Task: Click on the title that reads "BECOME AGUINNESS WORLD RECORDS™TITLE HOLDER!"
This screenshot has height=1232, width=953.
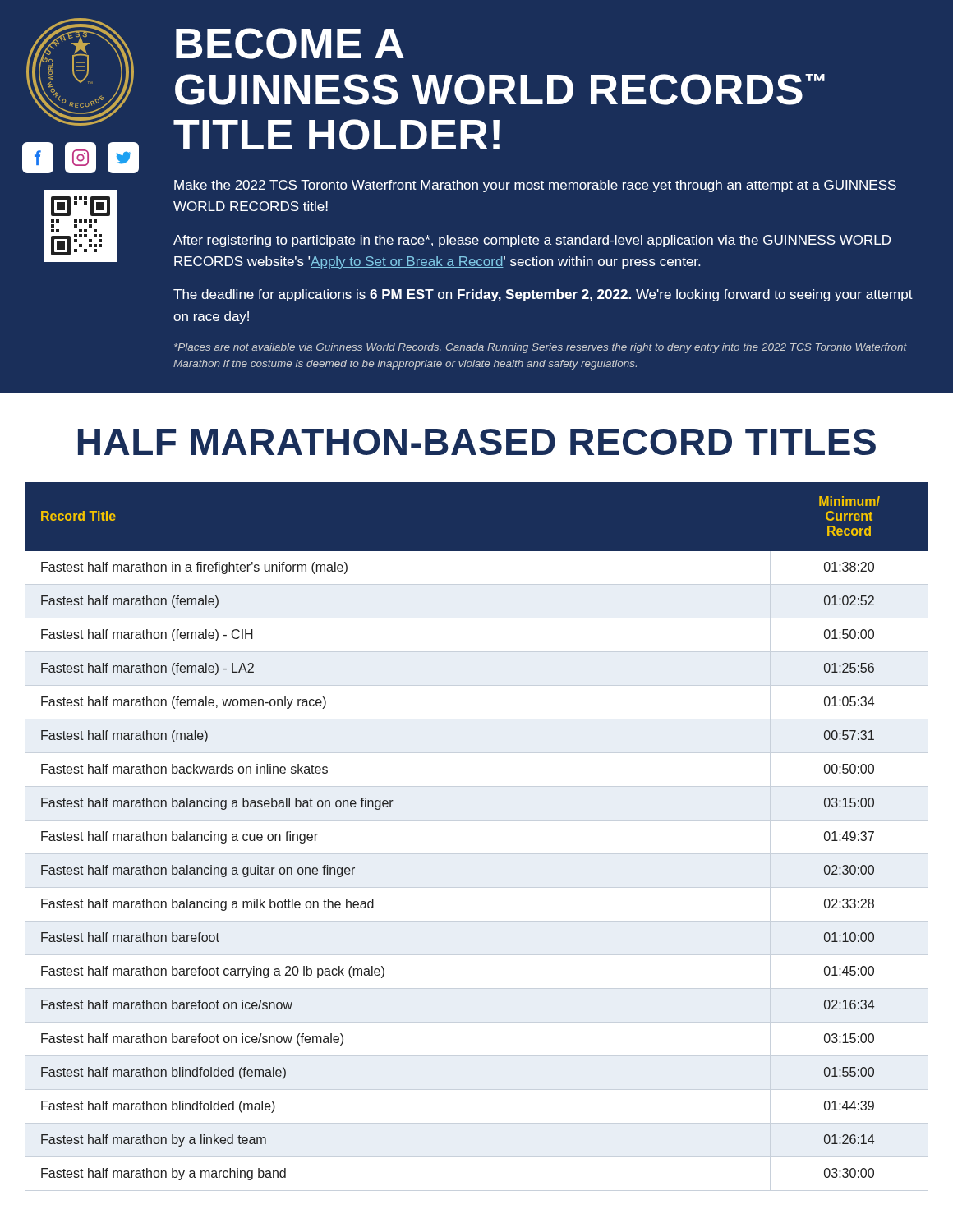Action: click(501, 90)
